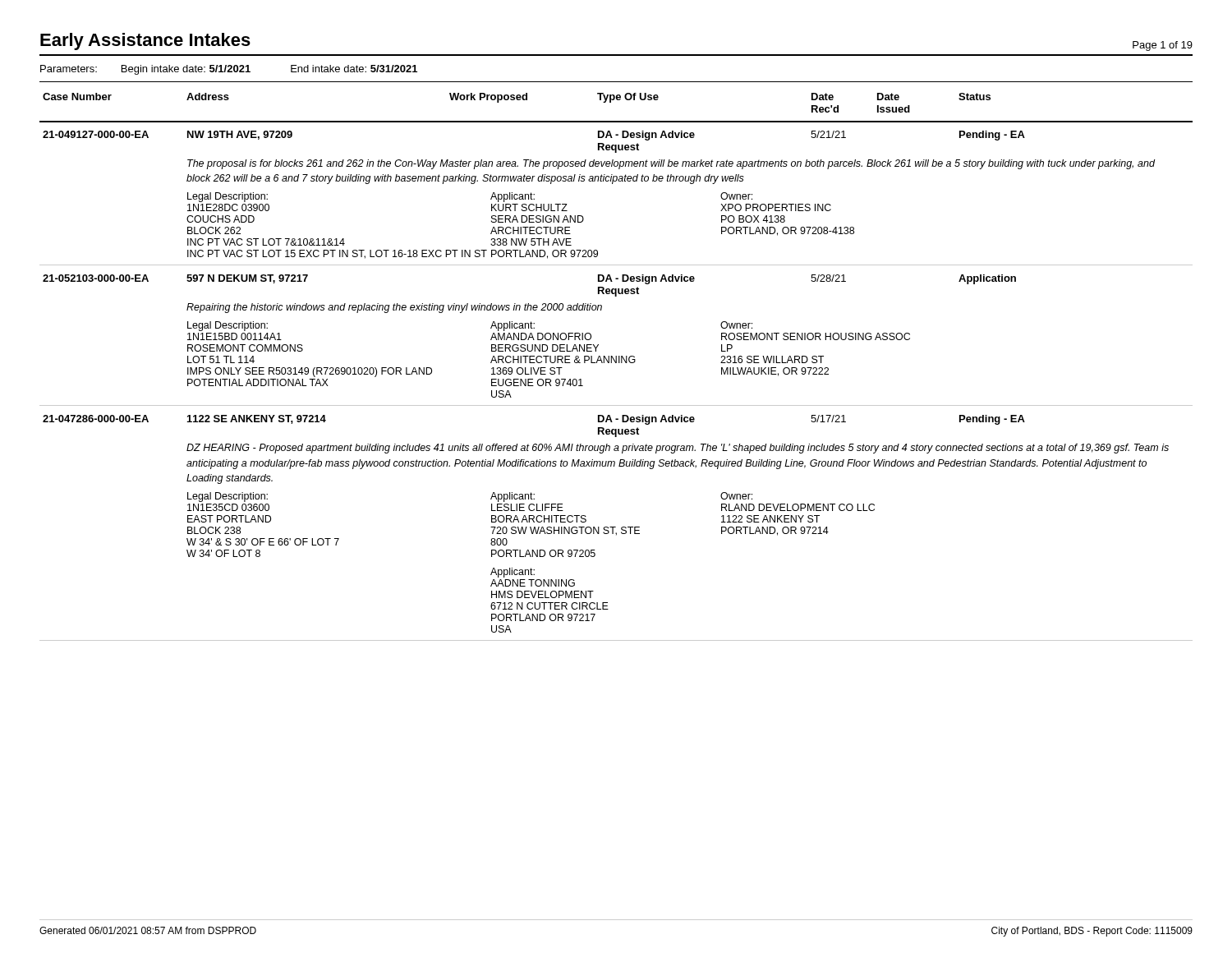1232x953 pixels.
Task: Where is the passage that starts "Legal Description: 1N1E28DC"?
Action: click(x=228, y=197)
